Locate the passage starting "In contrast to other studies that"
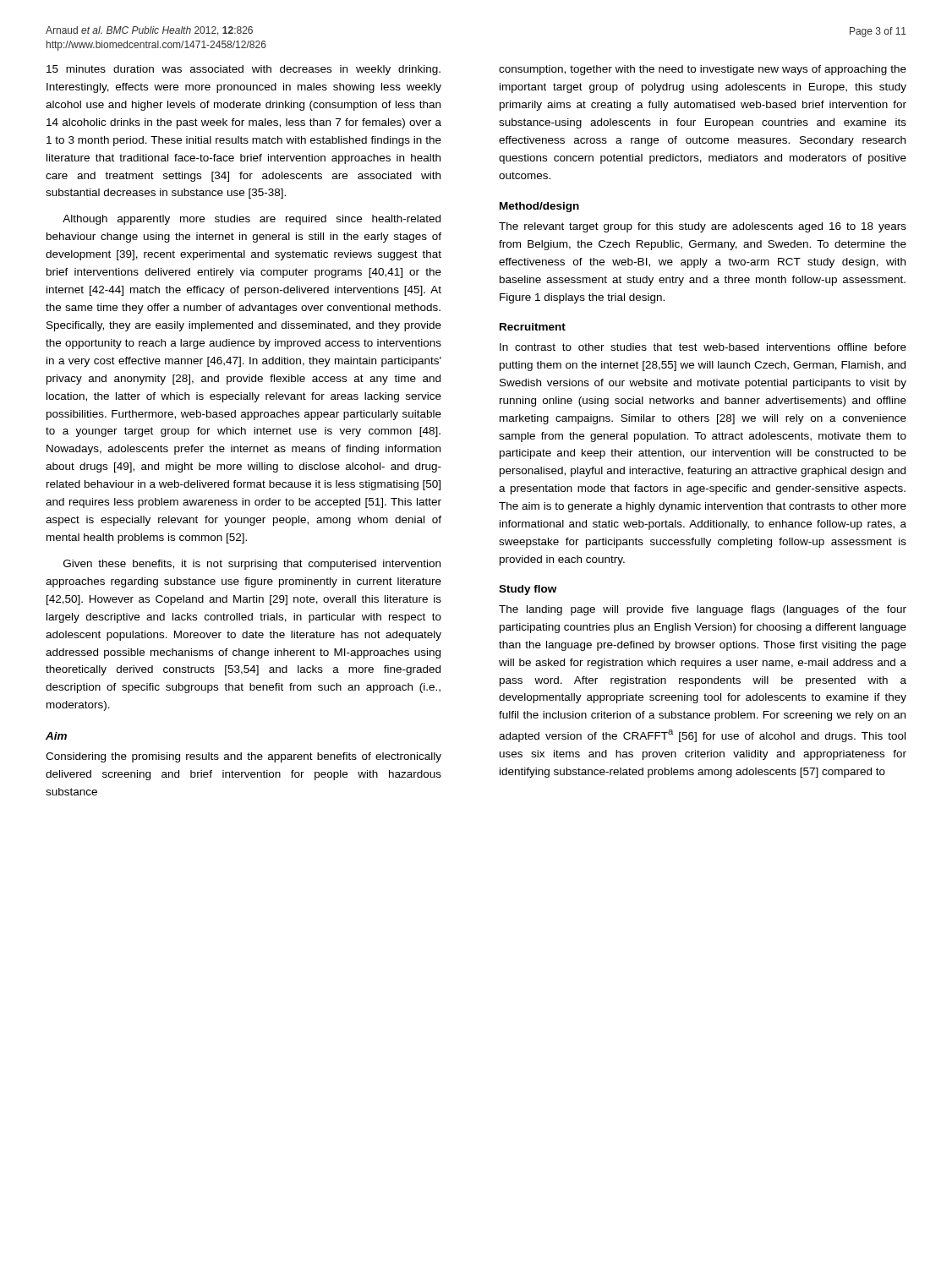The width and height of the screenshot is (952, 1268). click(703, 454)
